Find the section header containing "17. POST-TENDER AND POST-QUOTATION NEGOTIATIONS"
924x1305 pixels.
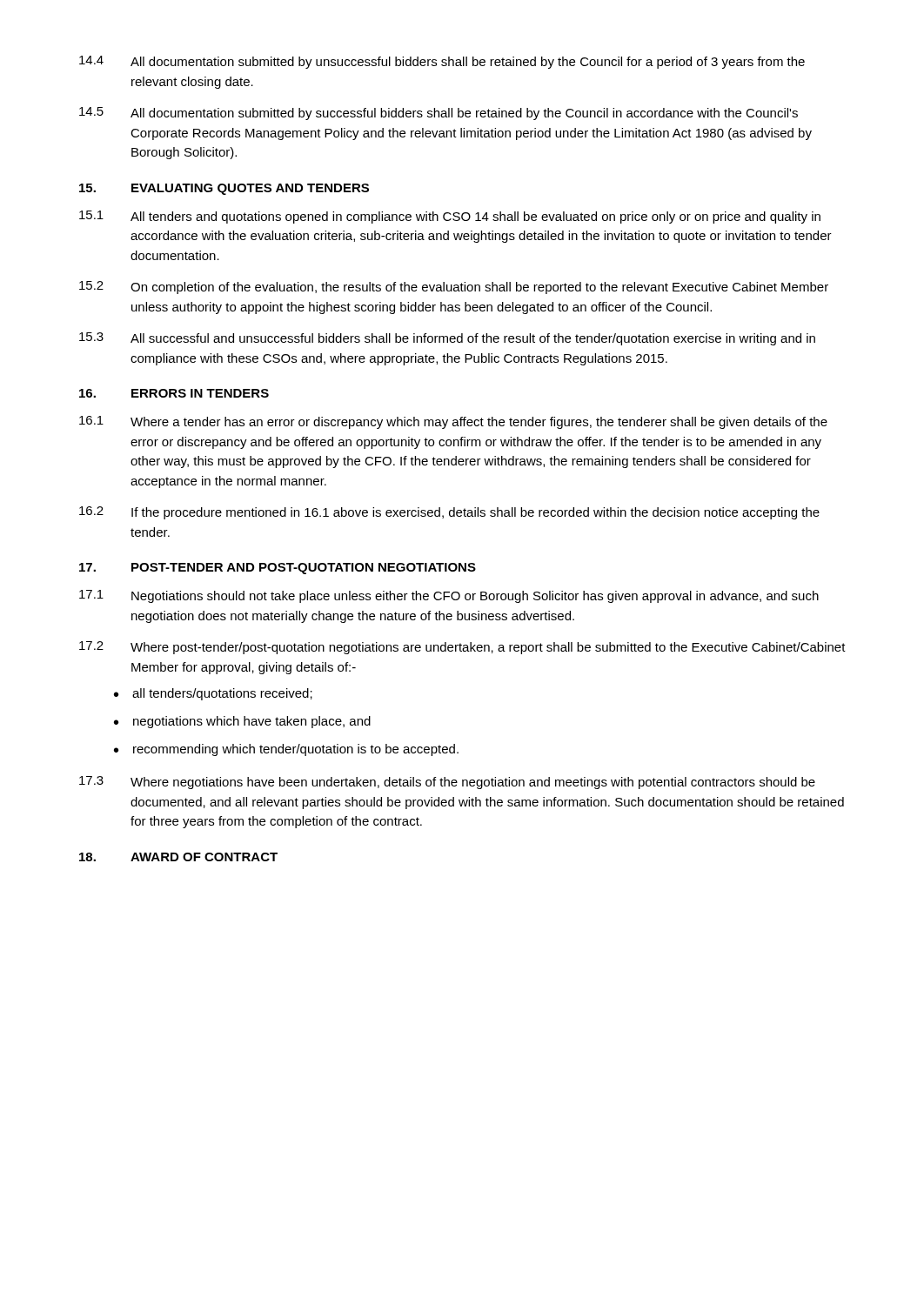(x=277, y=567)
